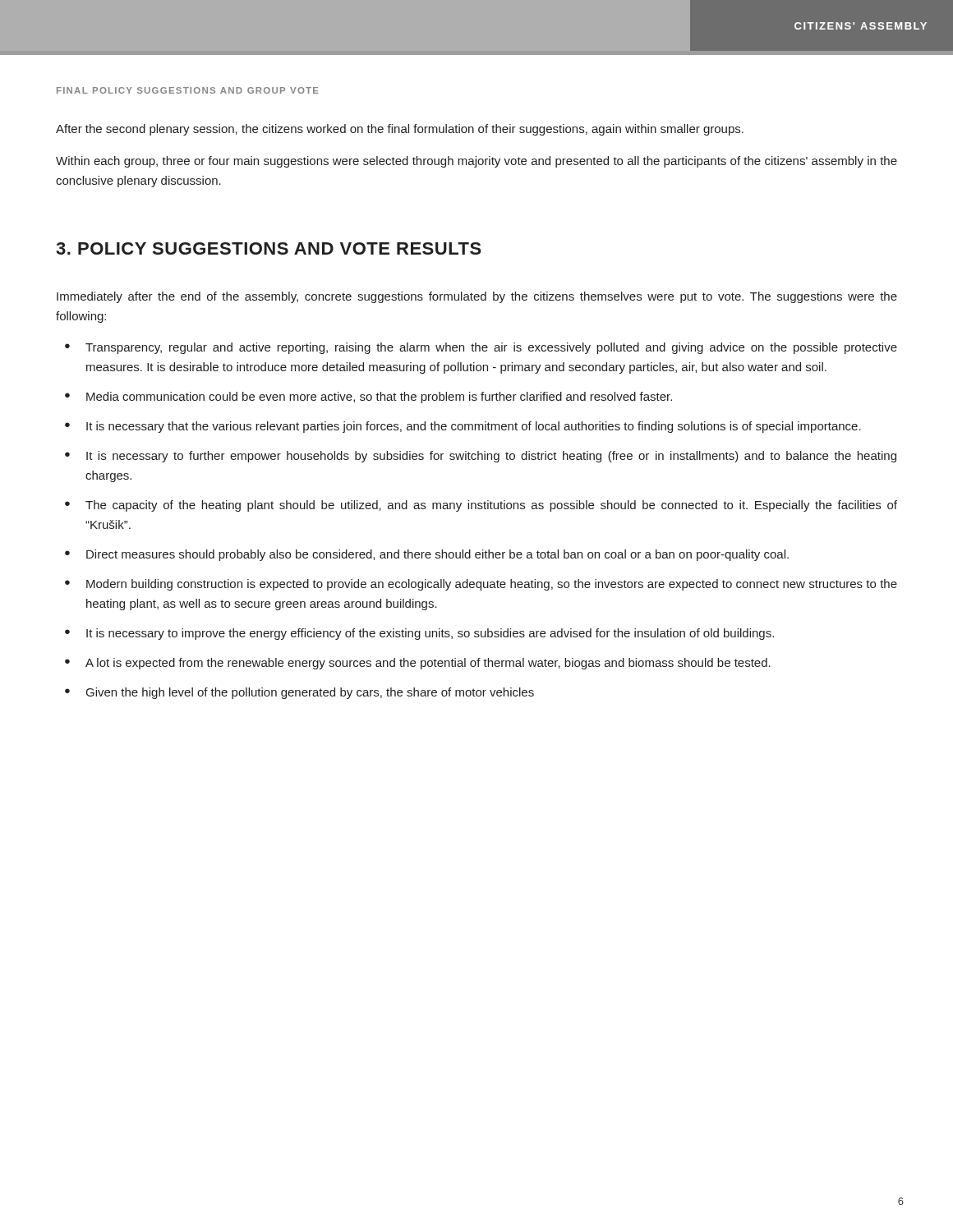953x1232 pixels.
Task: Point to the region starting "It is necessary to further"
Action: (x=491, y=465)
